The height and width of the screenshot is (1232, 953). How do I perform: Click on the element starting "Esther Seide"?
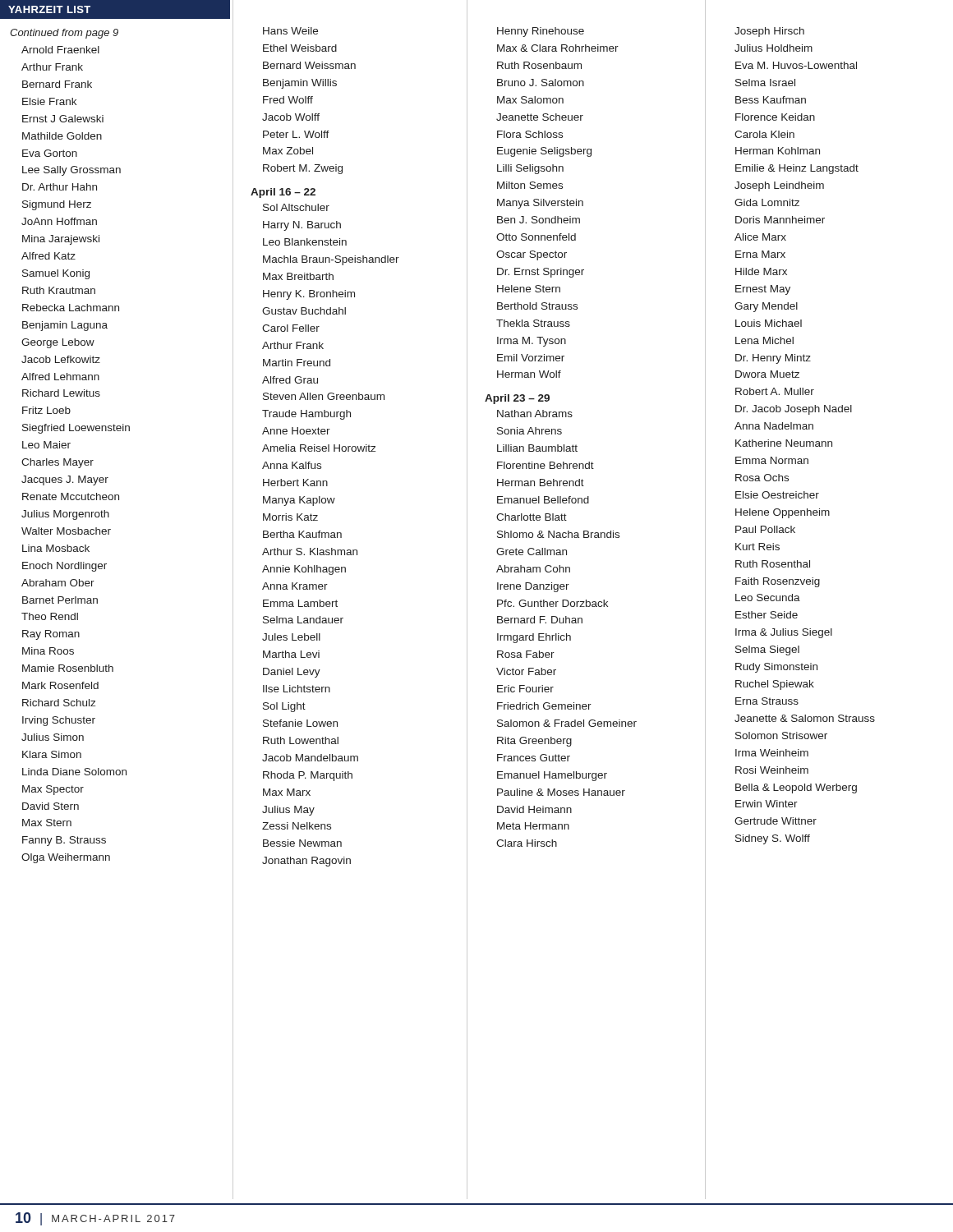pos(766,615)
